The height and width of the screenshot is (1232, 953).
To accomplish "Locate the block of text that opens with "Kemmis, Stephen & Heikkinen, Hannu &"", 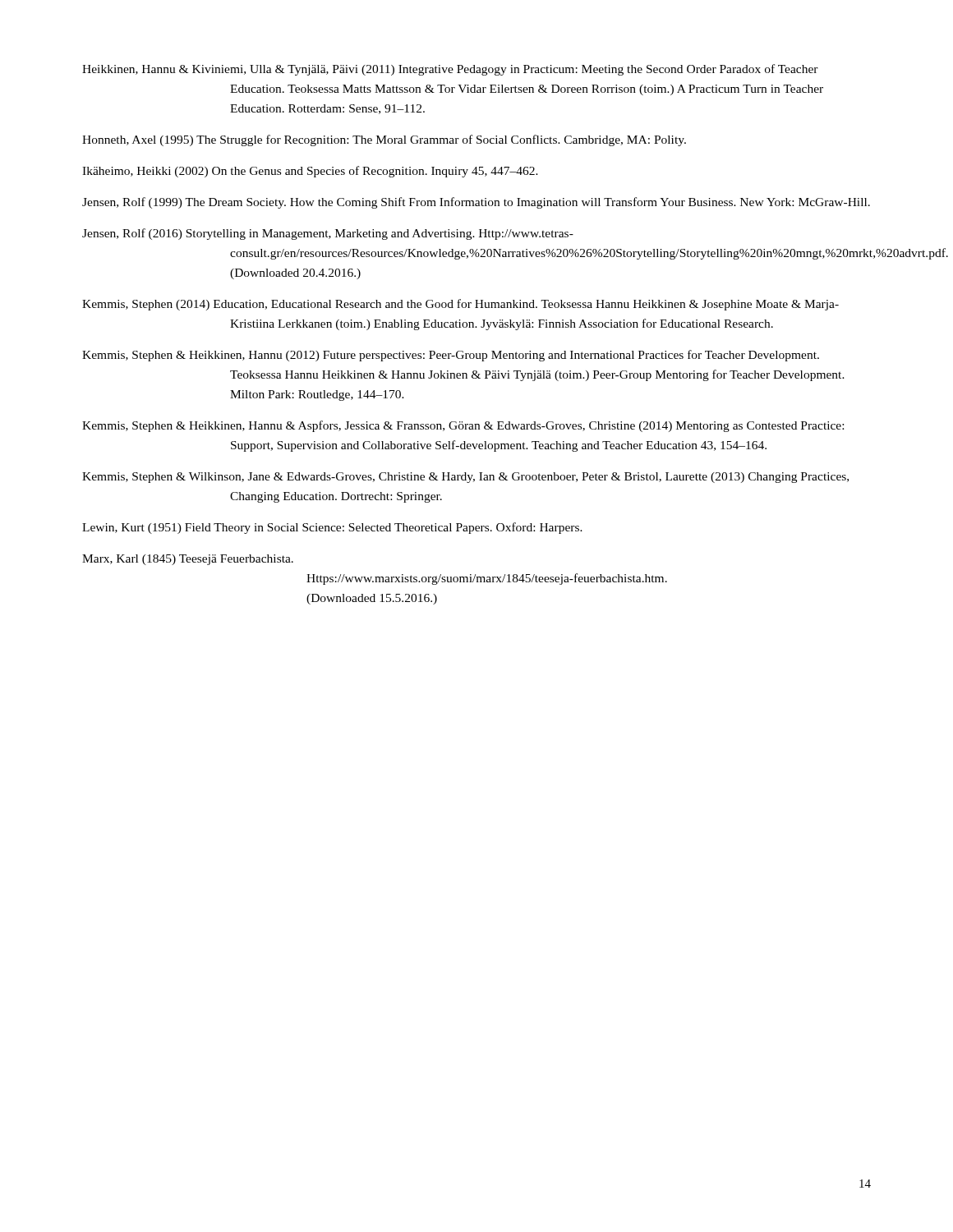I will [x=464, y=435].
